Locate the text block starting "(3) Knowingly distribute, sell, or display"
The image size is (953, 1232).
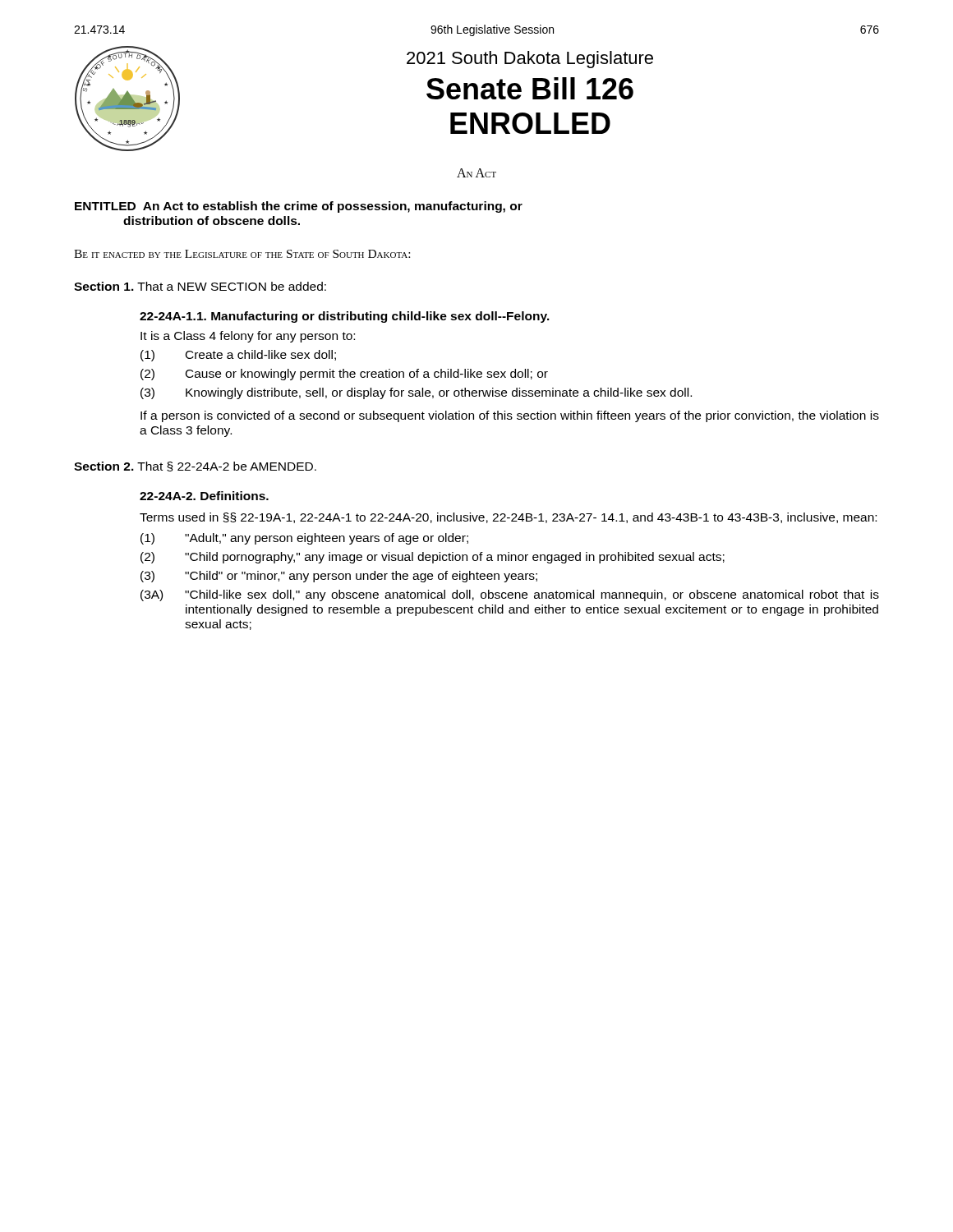coord(509,393)
